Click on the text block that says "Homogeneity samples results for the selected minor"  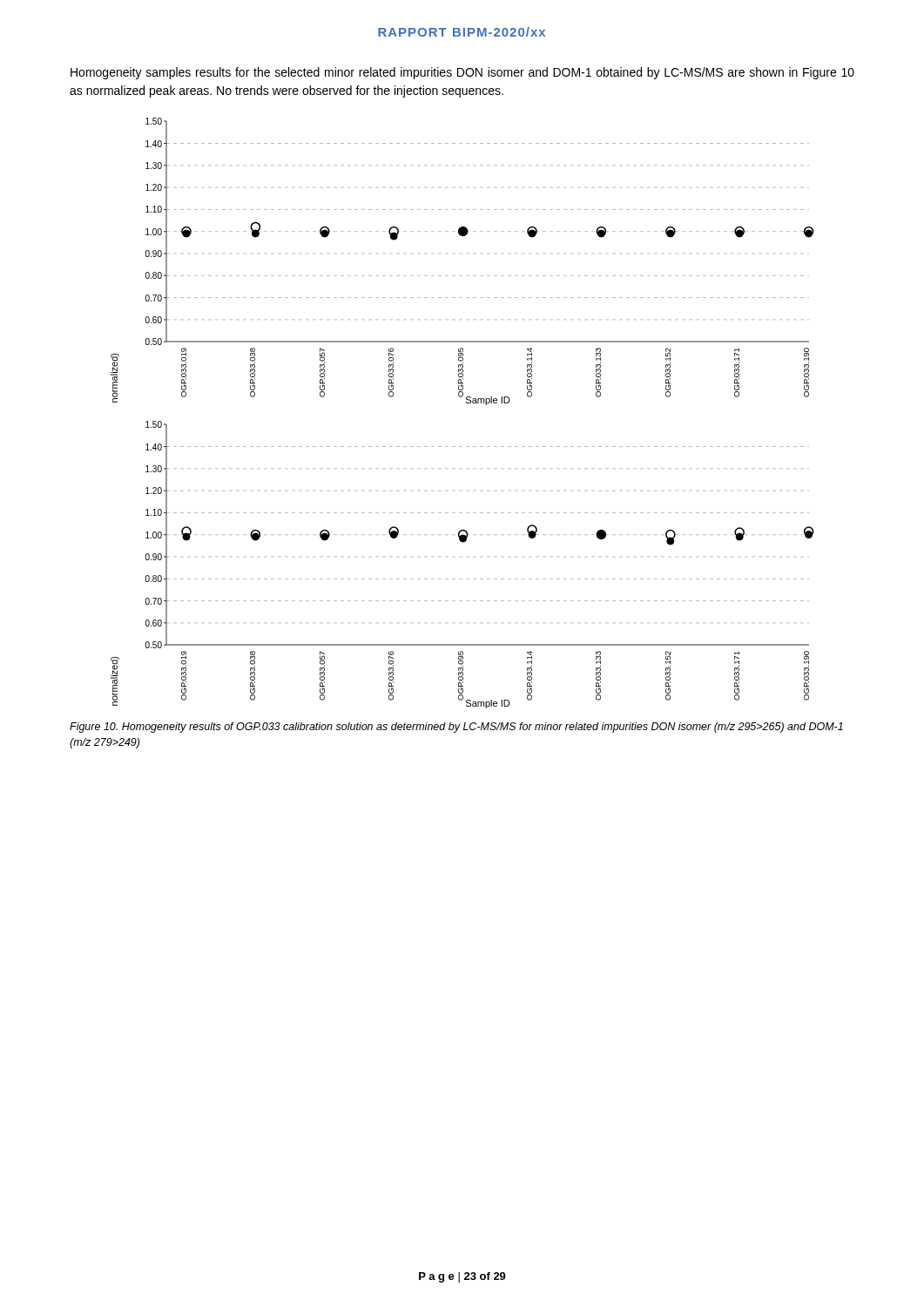pos(462,81)
